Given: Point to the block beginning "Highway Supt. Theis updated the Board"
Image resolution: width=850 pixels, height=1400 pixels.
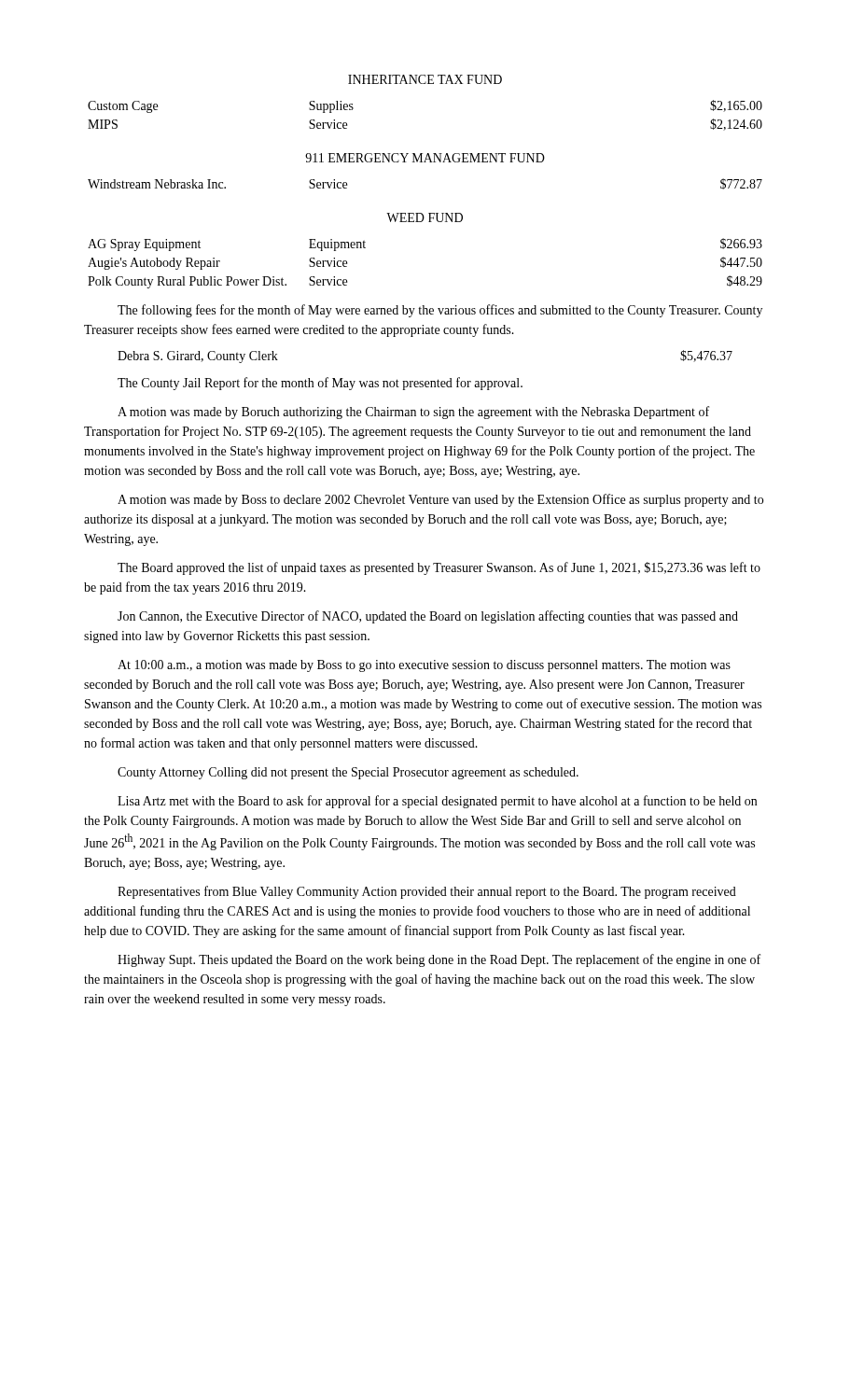Looking at the screenshot, I should [x=422, y=979].
